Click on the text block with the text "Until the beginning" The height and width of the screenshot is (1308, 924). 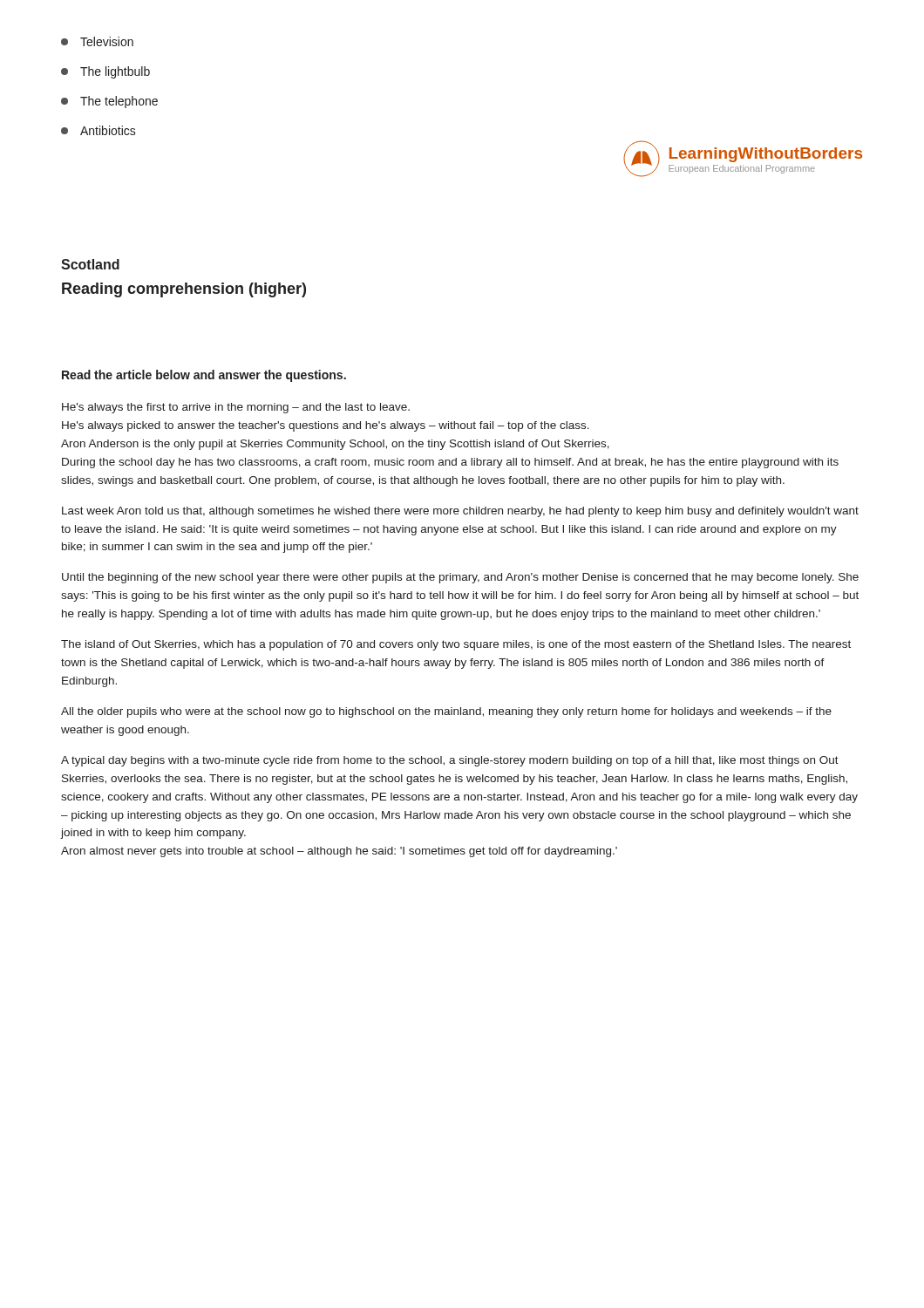click(460, 595)
